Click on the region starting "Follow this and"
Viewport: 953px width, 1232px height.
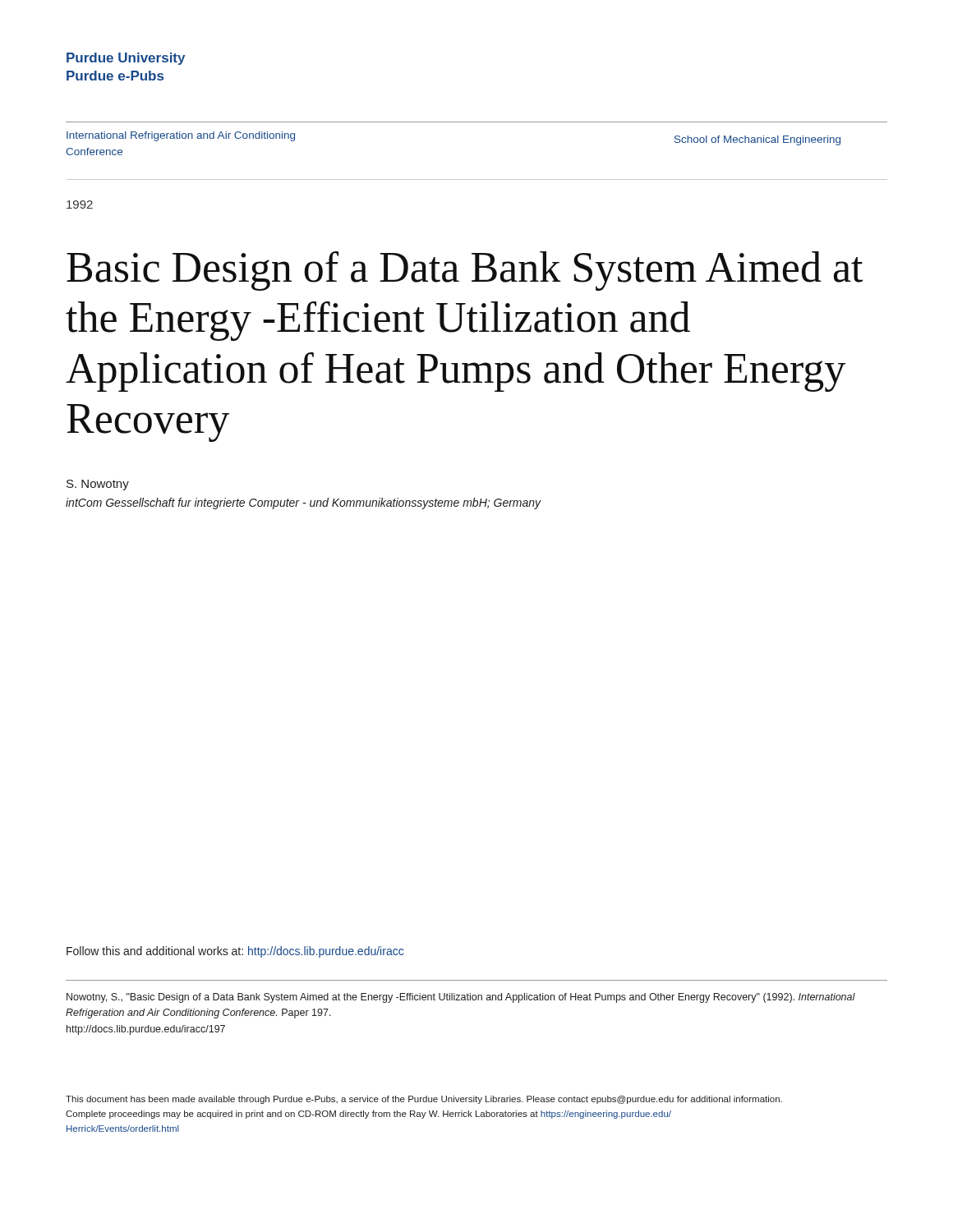tap(235, 951)
